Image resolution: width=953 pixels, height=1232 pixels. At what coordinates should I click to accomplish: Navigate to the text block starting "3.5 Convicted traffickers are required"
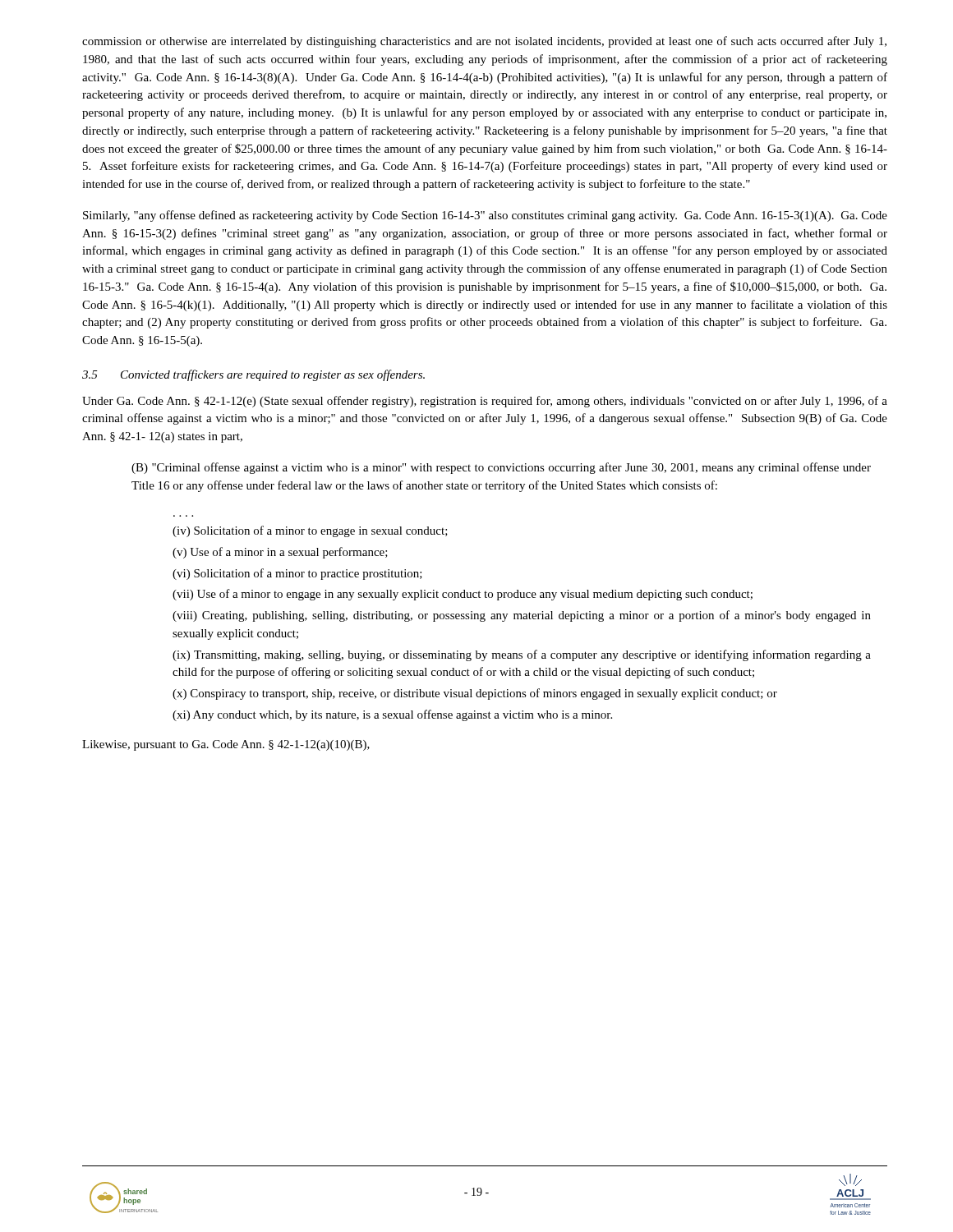click(x=254, y=375)
